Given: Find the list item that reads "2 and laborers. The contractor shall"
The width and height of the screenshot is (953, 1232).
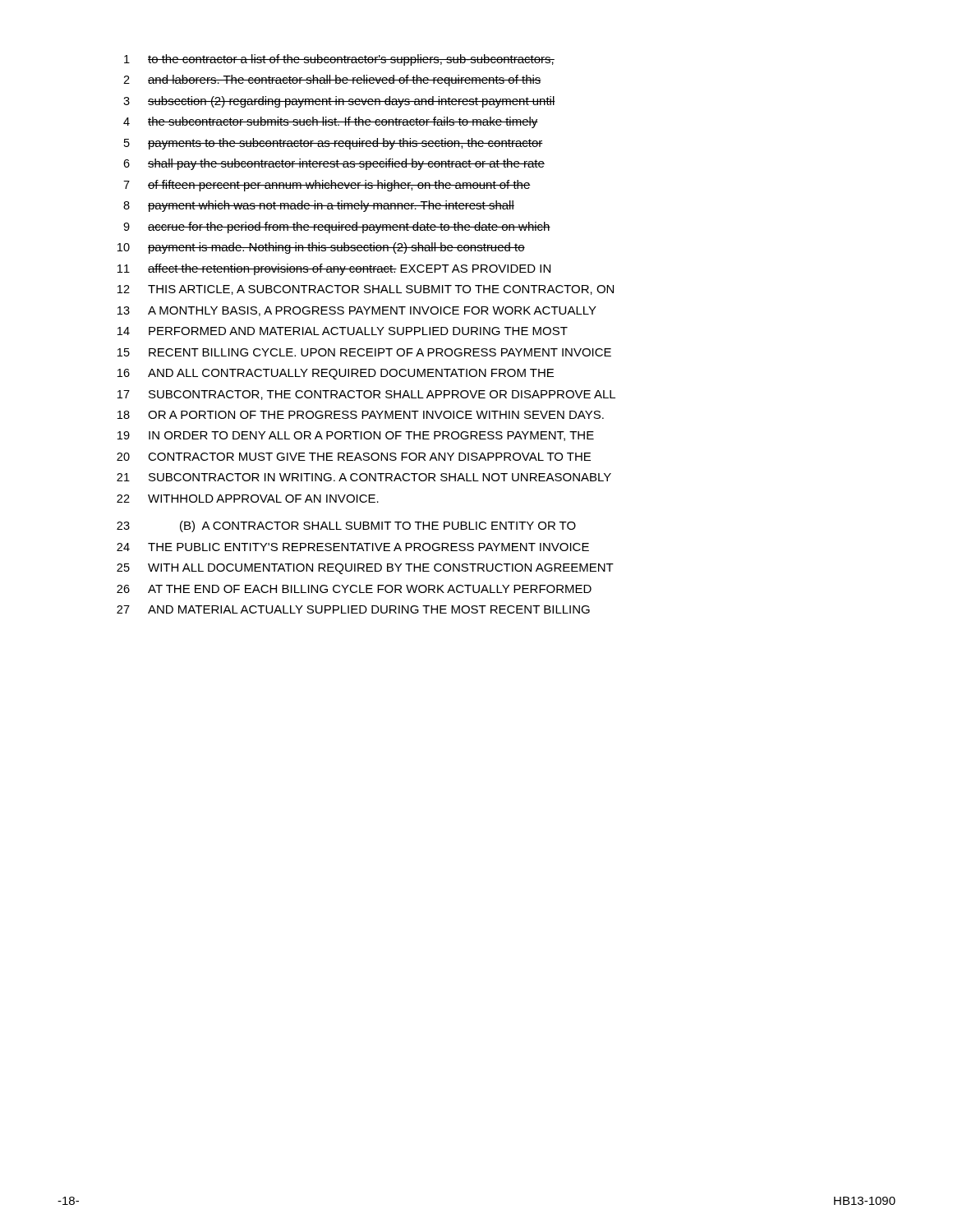Looking at the screenshot, I should (485, 80).
